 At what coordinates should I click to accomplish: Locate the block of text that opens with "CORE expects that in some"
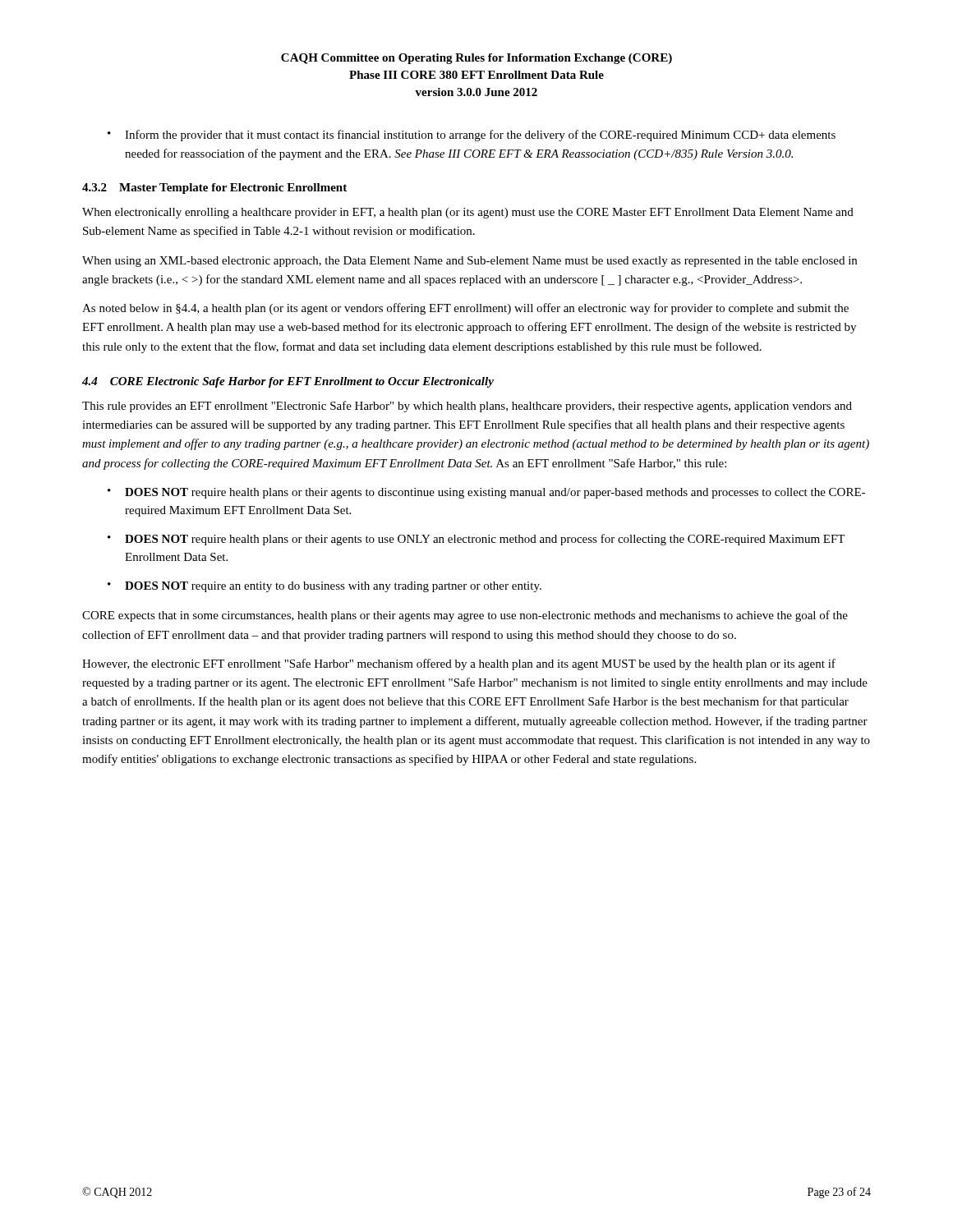click(465, 625)
